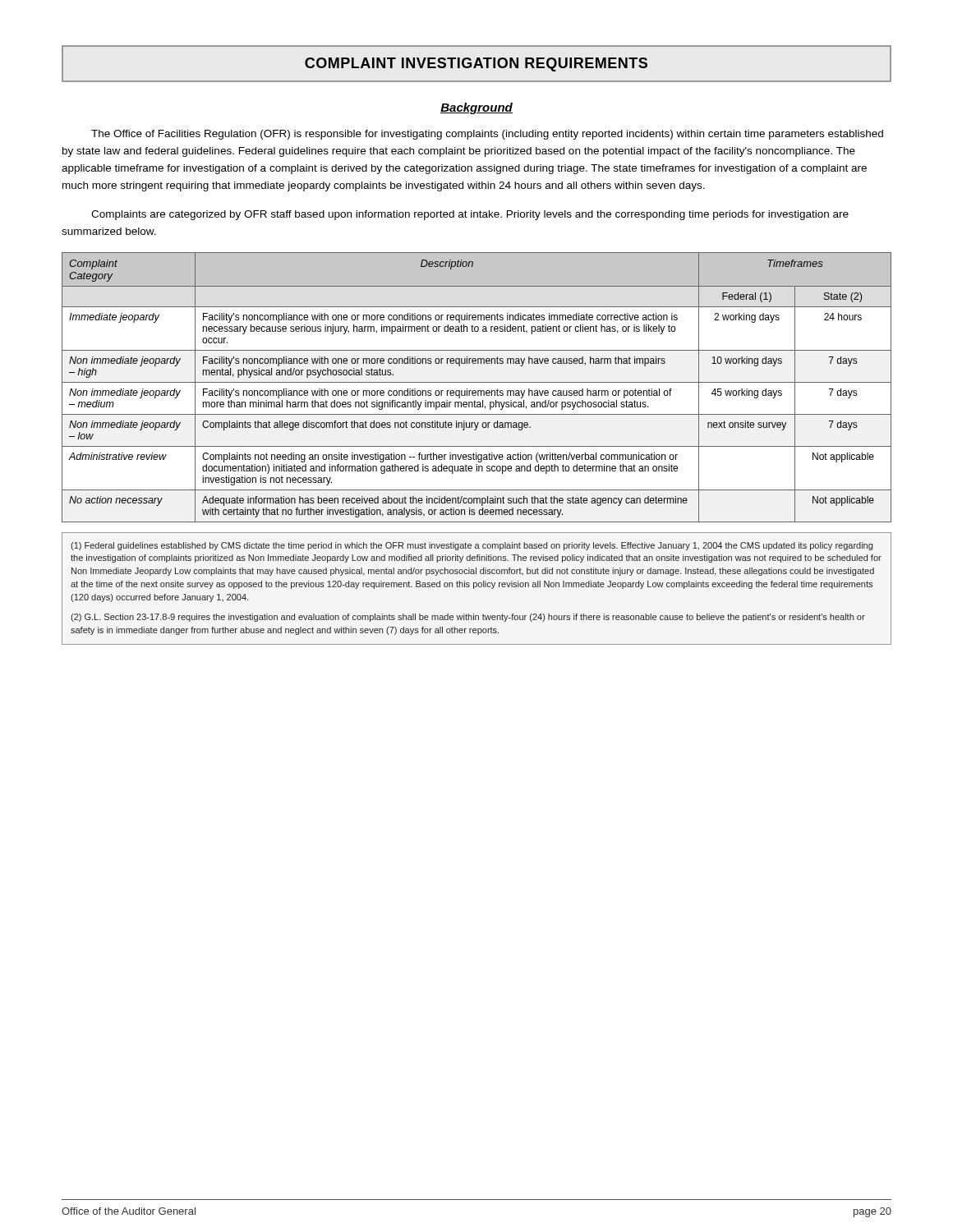
Task: Locate the block of text that opens with "(1) Federal guidelines established by CMS"
Action: [x=476, y=588]
